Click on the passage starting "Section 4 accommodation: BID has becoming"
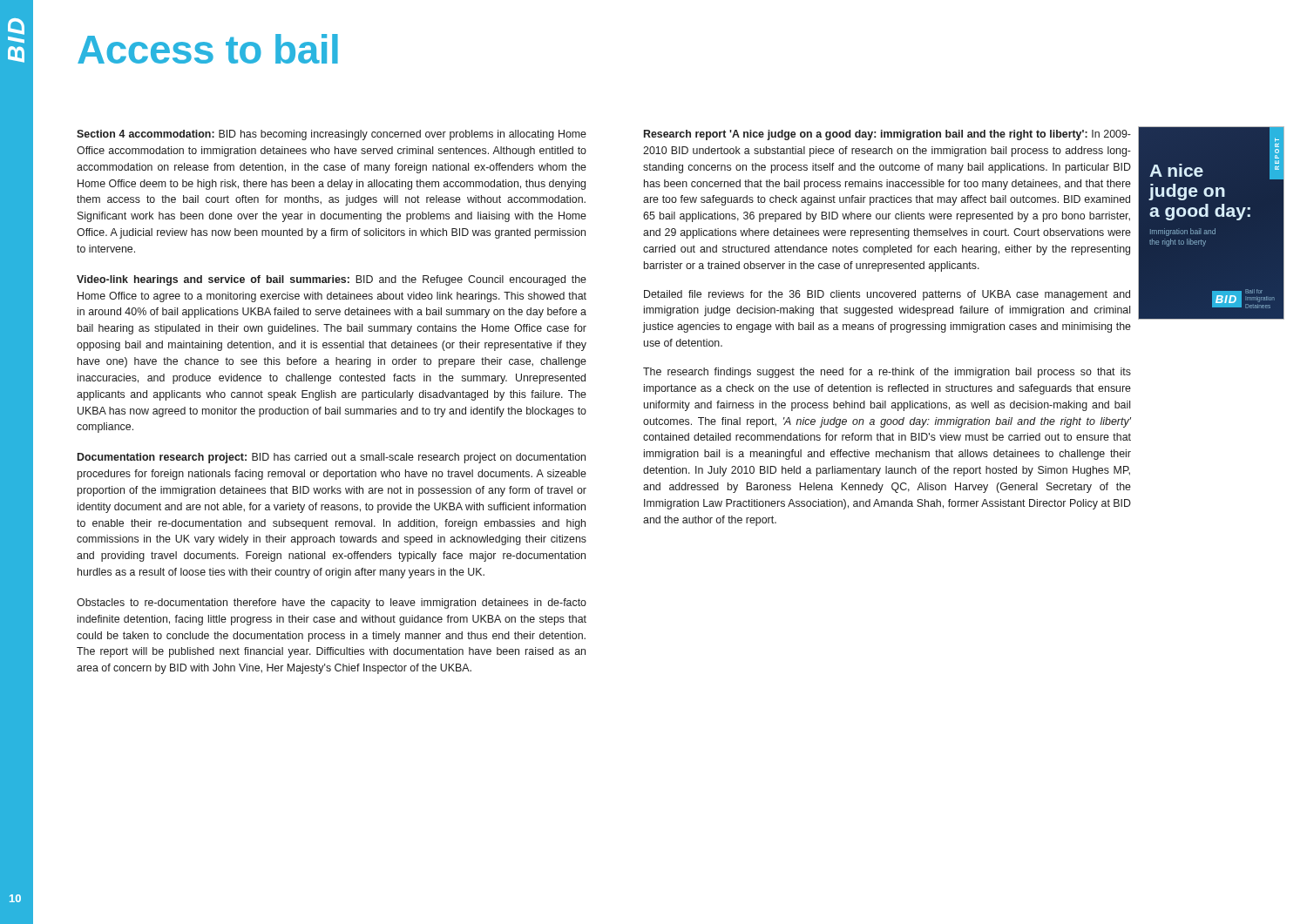 tap(332, 192)
